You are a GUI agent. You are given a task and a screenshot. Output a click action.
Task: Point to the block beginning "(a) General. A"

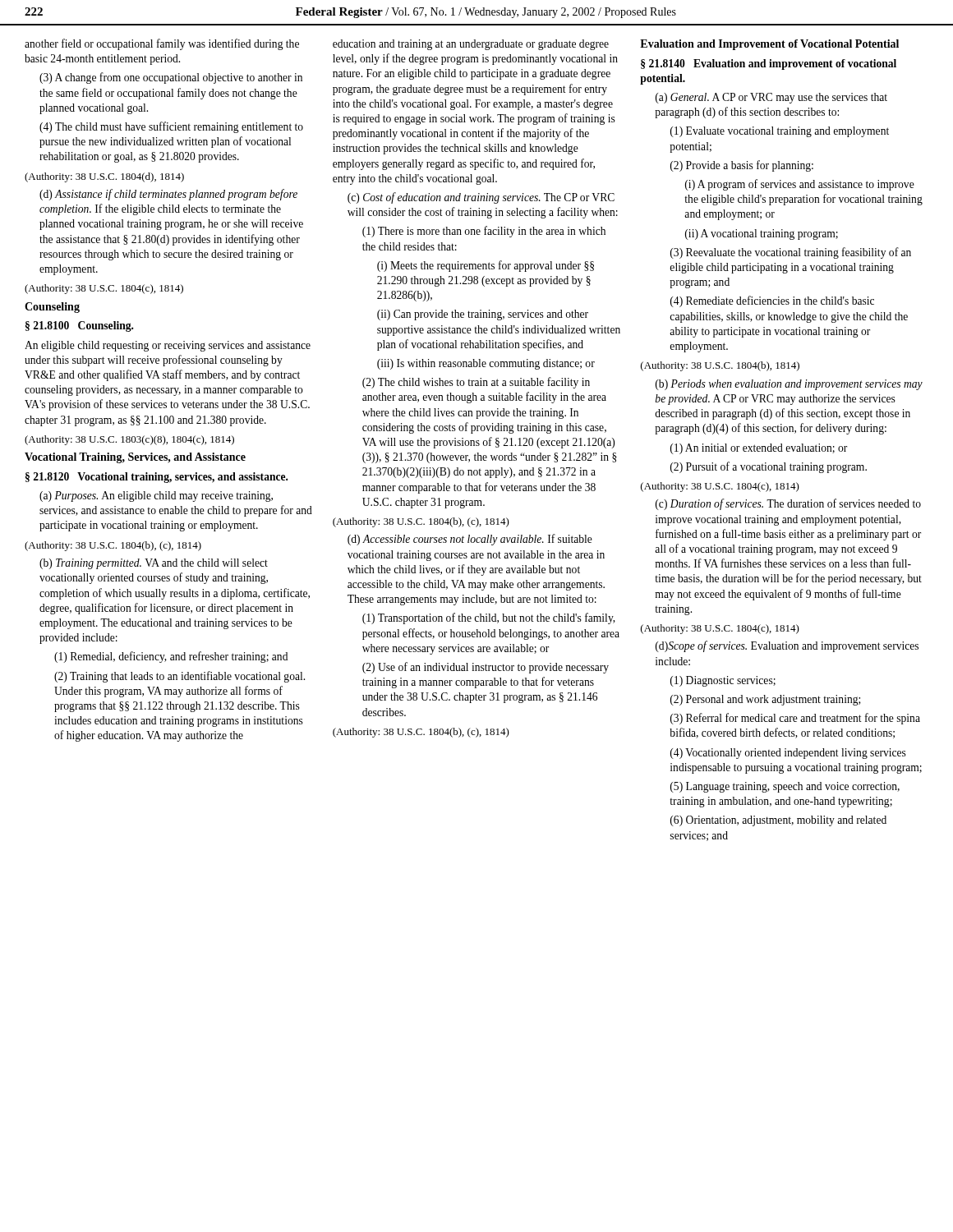point(792,105)
